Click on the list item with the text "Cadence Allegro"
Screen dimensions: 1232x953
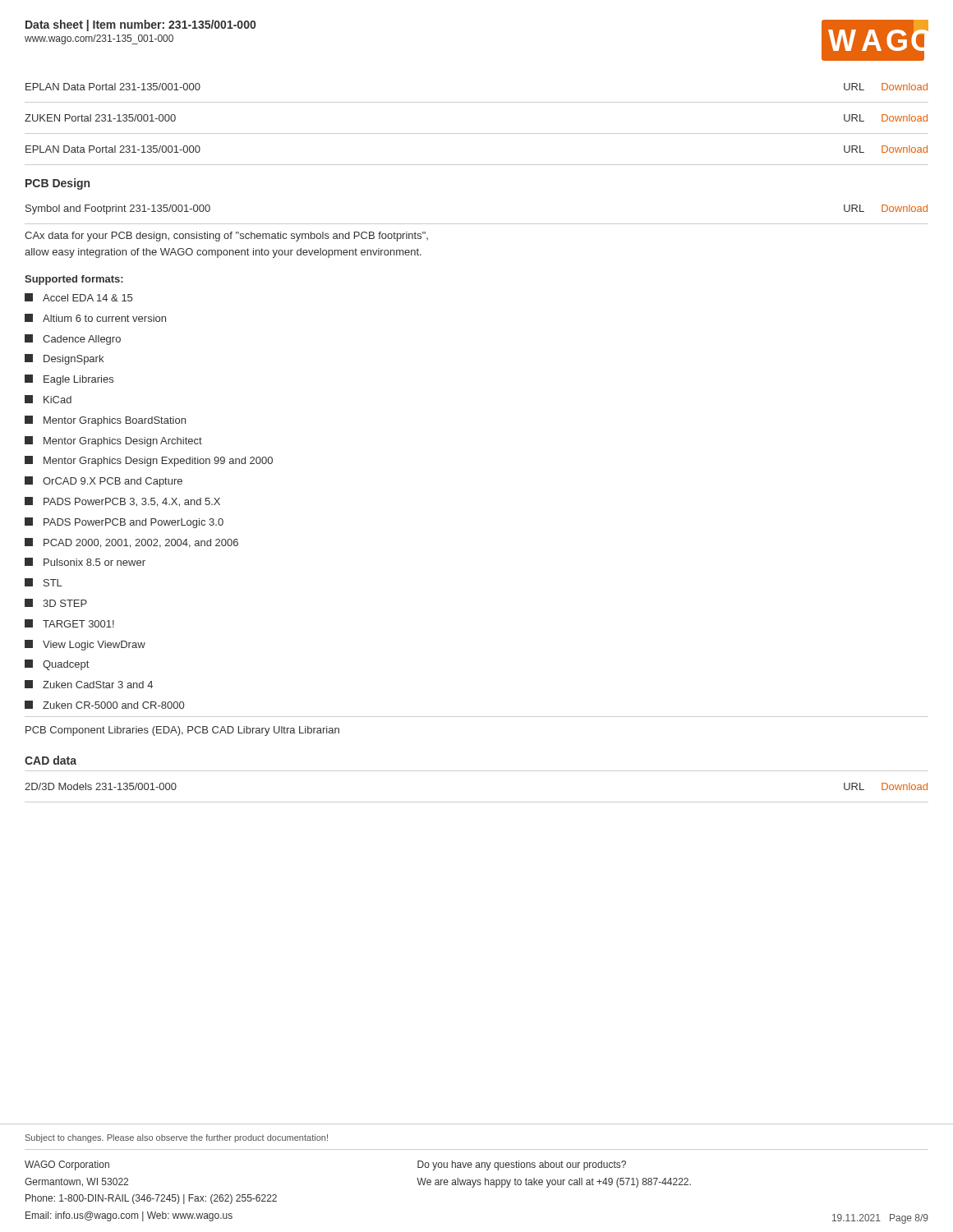(x=73, y=339)
